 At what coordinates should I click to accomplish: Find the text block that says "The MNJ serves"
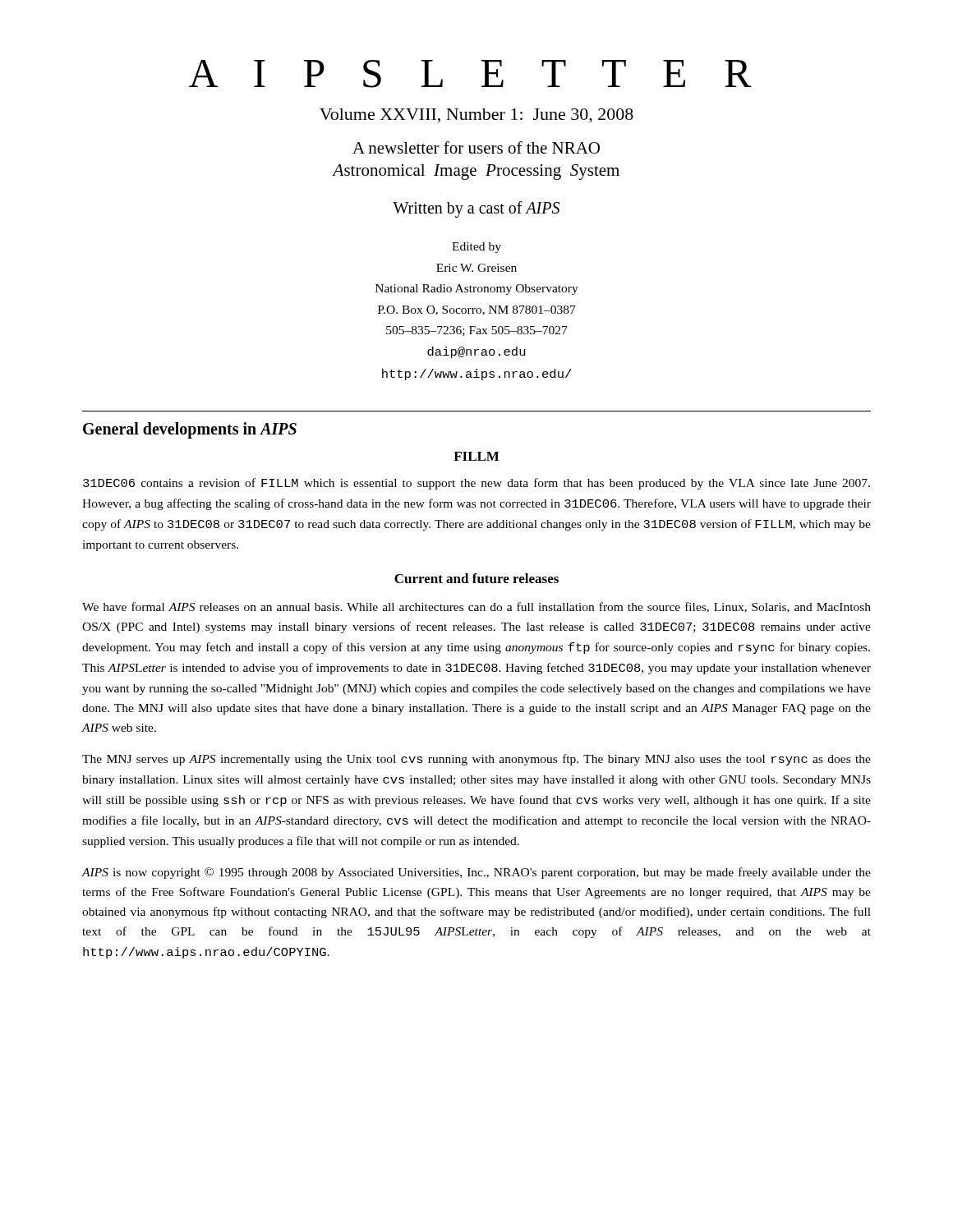click(476, 800)
